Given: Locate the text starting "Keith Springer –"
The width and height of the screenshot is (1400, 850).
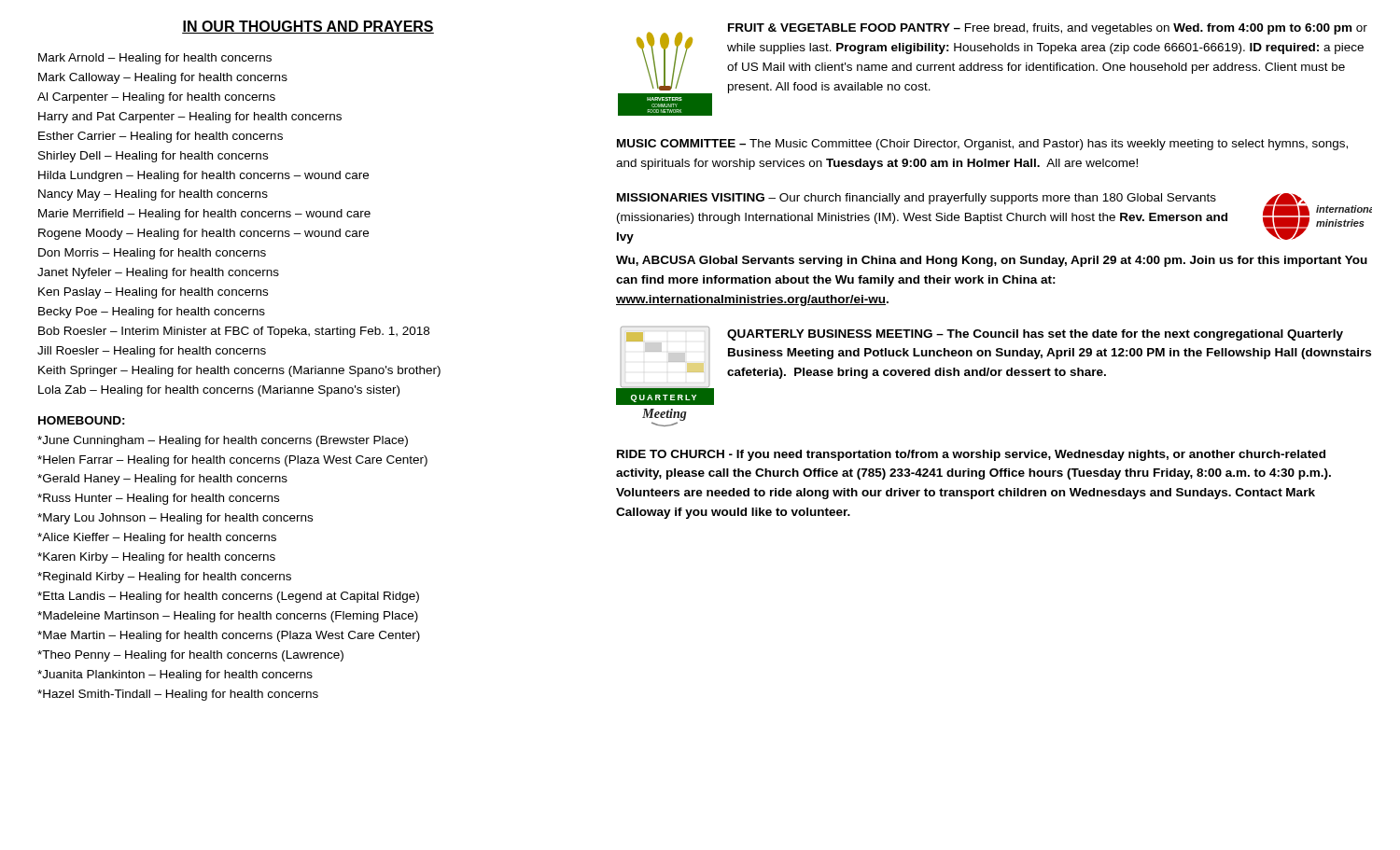Looking at the screenshot, I should click(239, 370).
